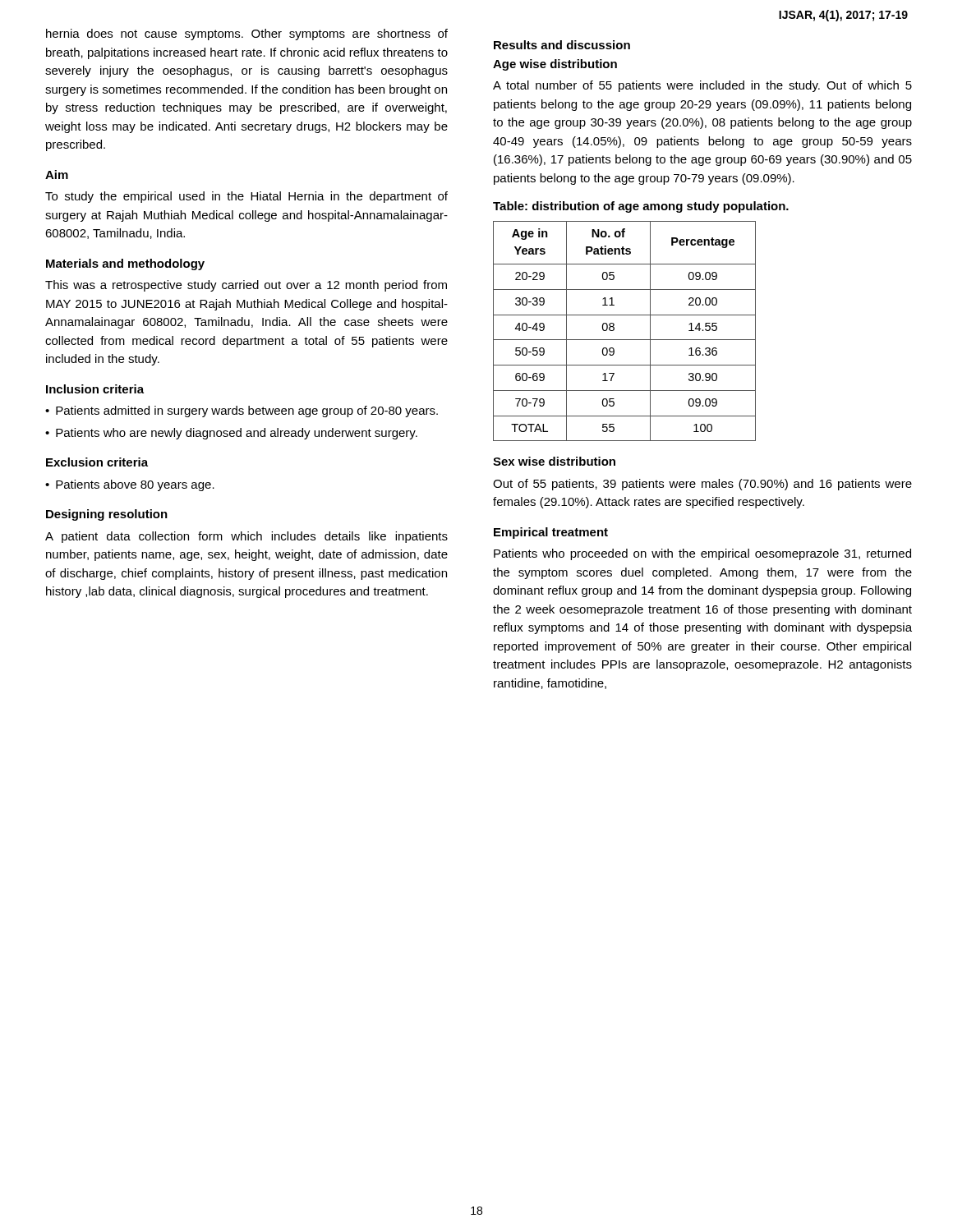Select the section header that says "Results and discussionAge wise distribution"

pos(562,54)
